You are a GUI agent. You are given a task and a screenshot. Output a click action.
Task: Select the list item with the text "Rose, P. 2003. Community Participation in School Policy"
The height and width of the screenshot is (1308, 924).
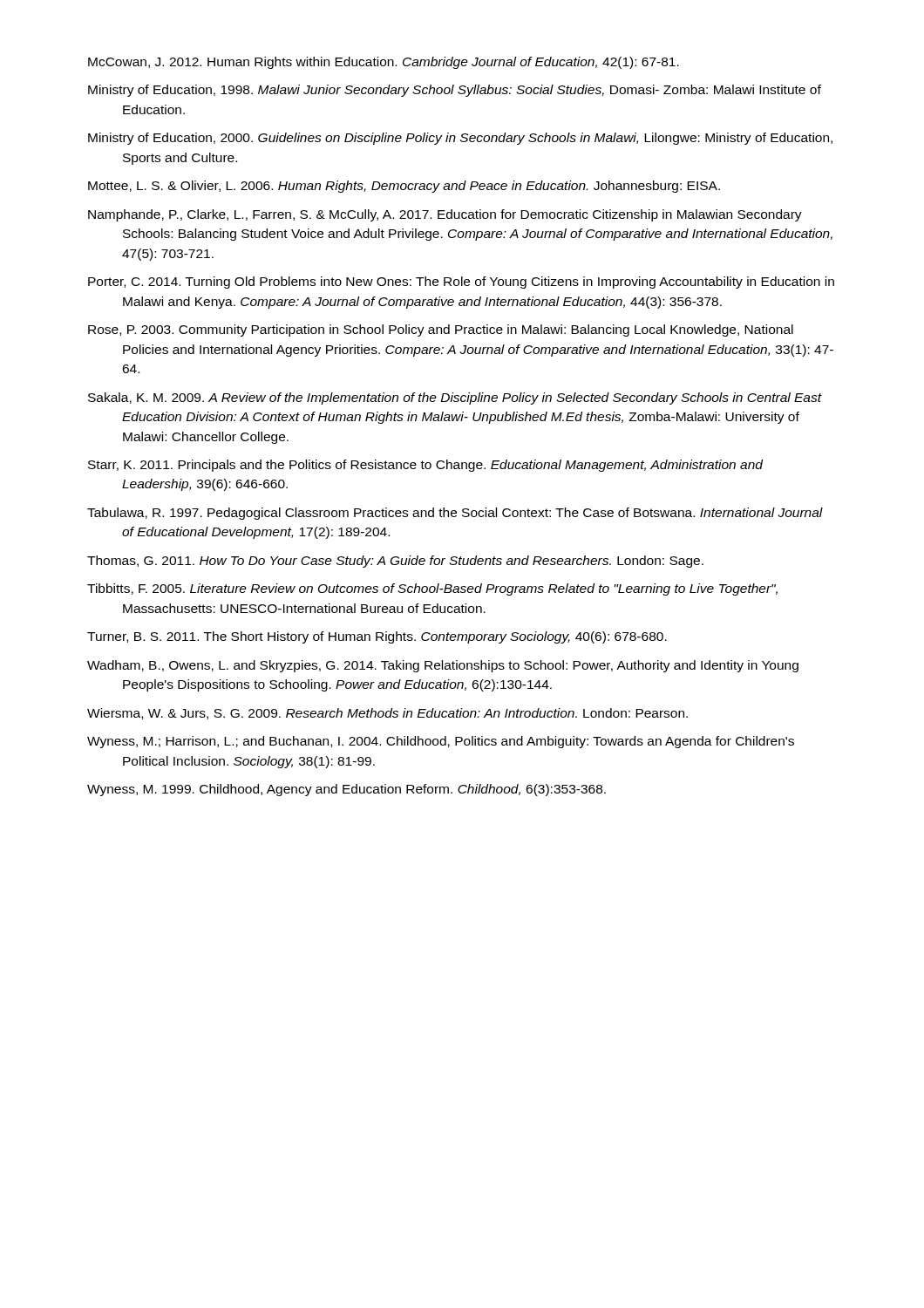pyautogui.click(x=460, y=349)
